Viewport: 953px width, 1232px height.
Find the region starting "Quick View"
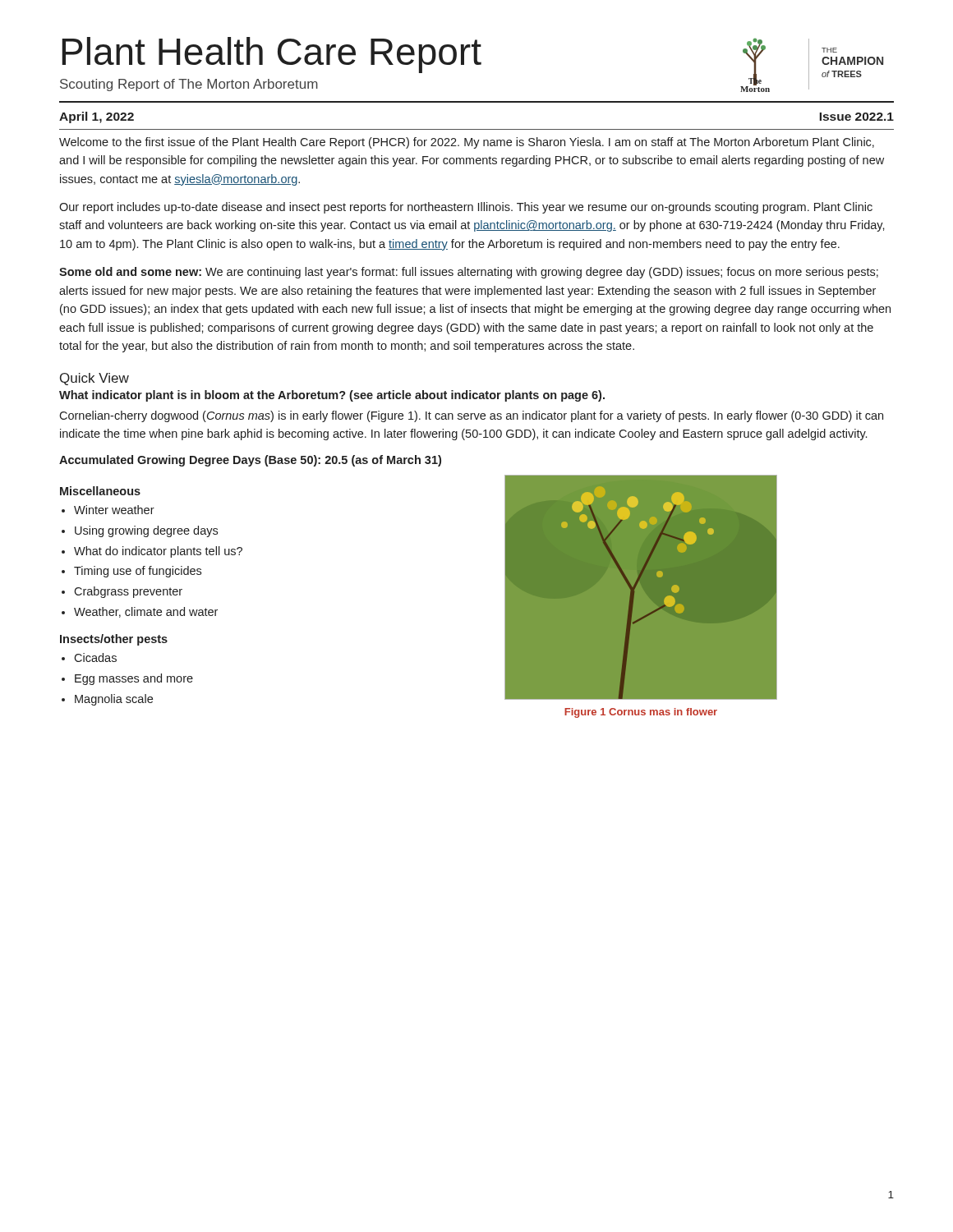[94, 378]
